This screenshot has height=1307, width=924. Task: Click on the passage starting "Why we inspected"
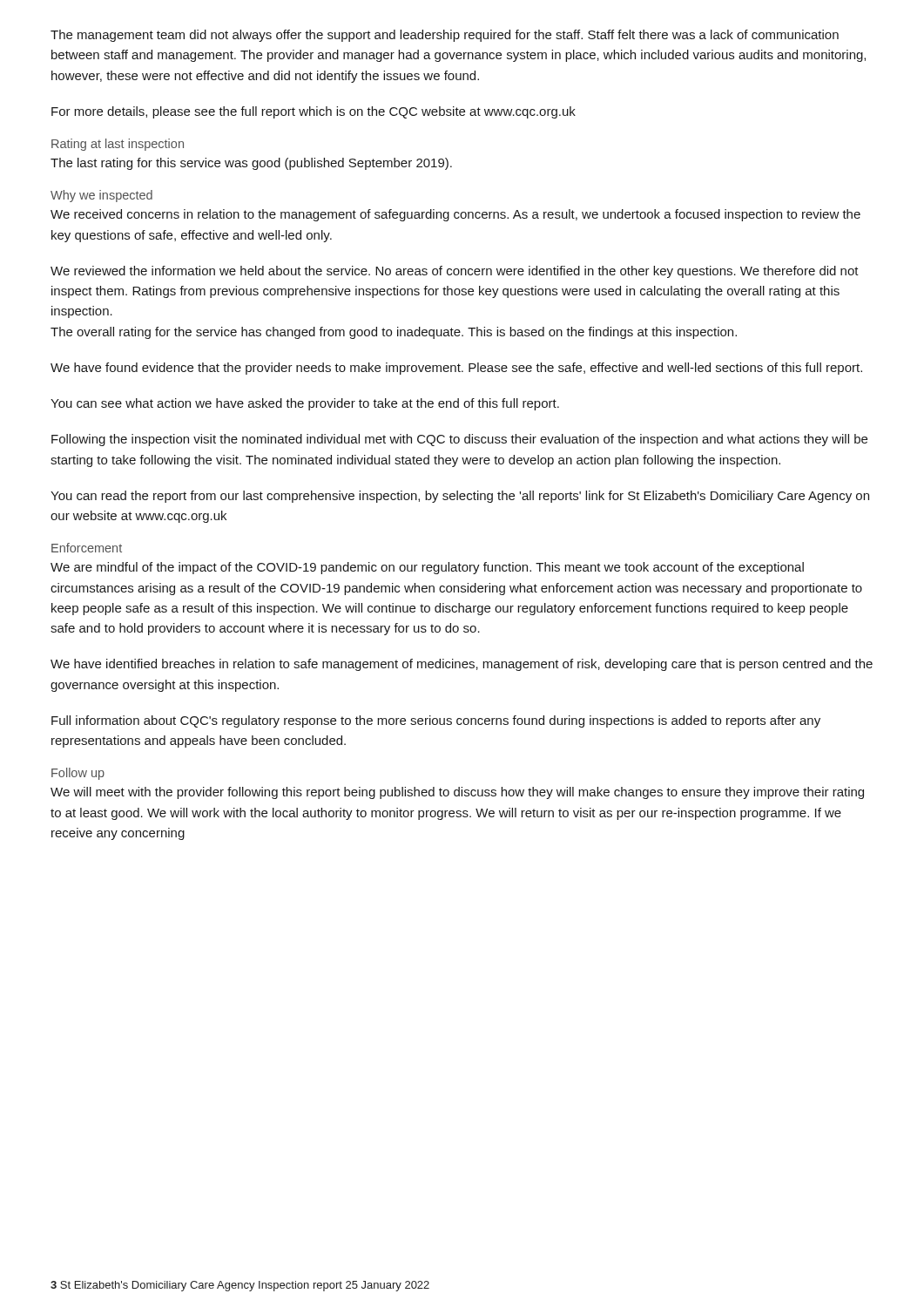click(102, 195)
